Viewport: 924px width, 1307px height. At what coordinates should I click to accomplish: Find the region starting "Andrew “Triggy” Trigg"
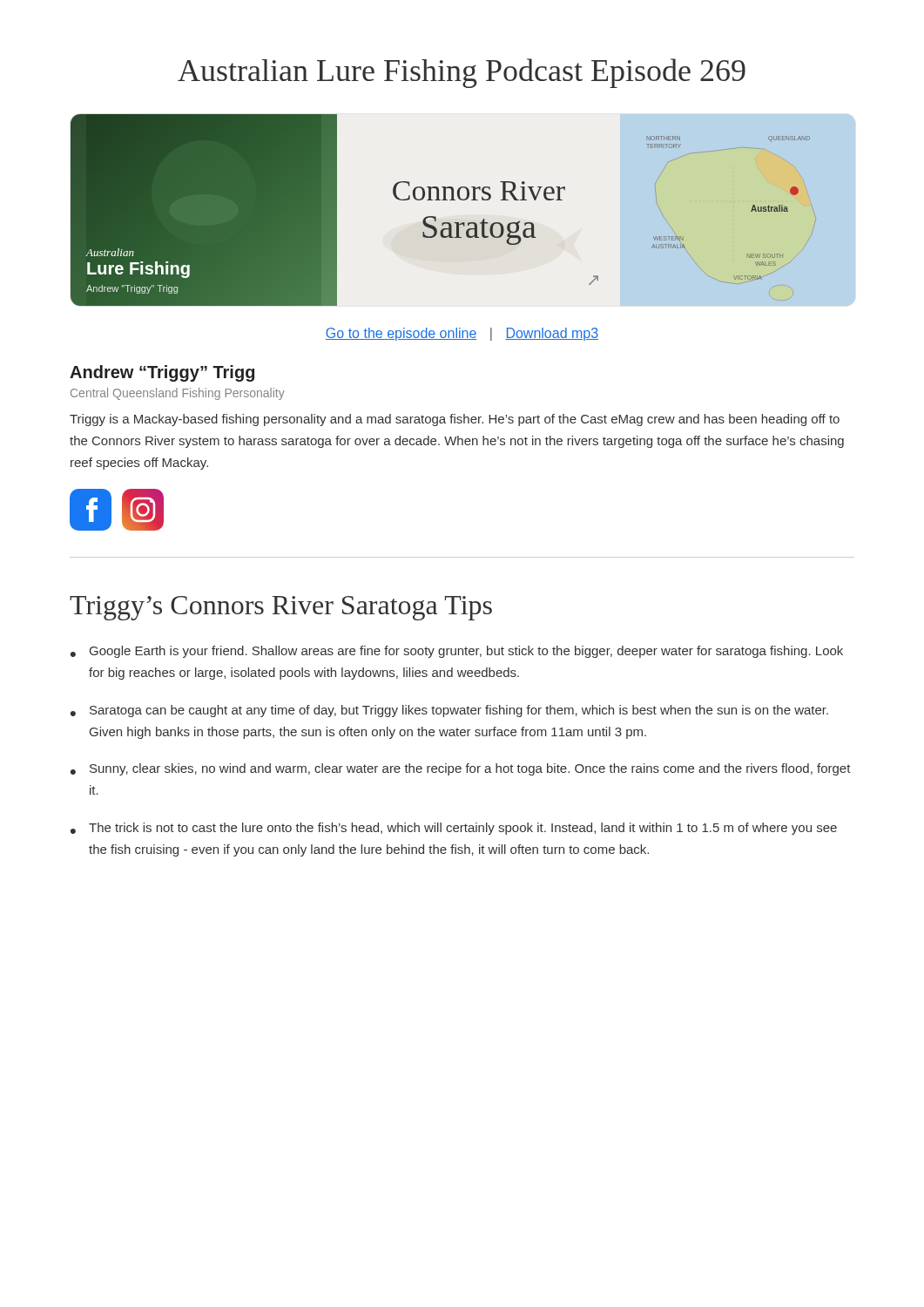coord(162,373)
